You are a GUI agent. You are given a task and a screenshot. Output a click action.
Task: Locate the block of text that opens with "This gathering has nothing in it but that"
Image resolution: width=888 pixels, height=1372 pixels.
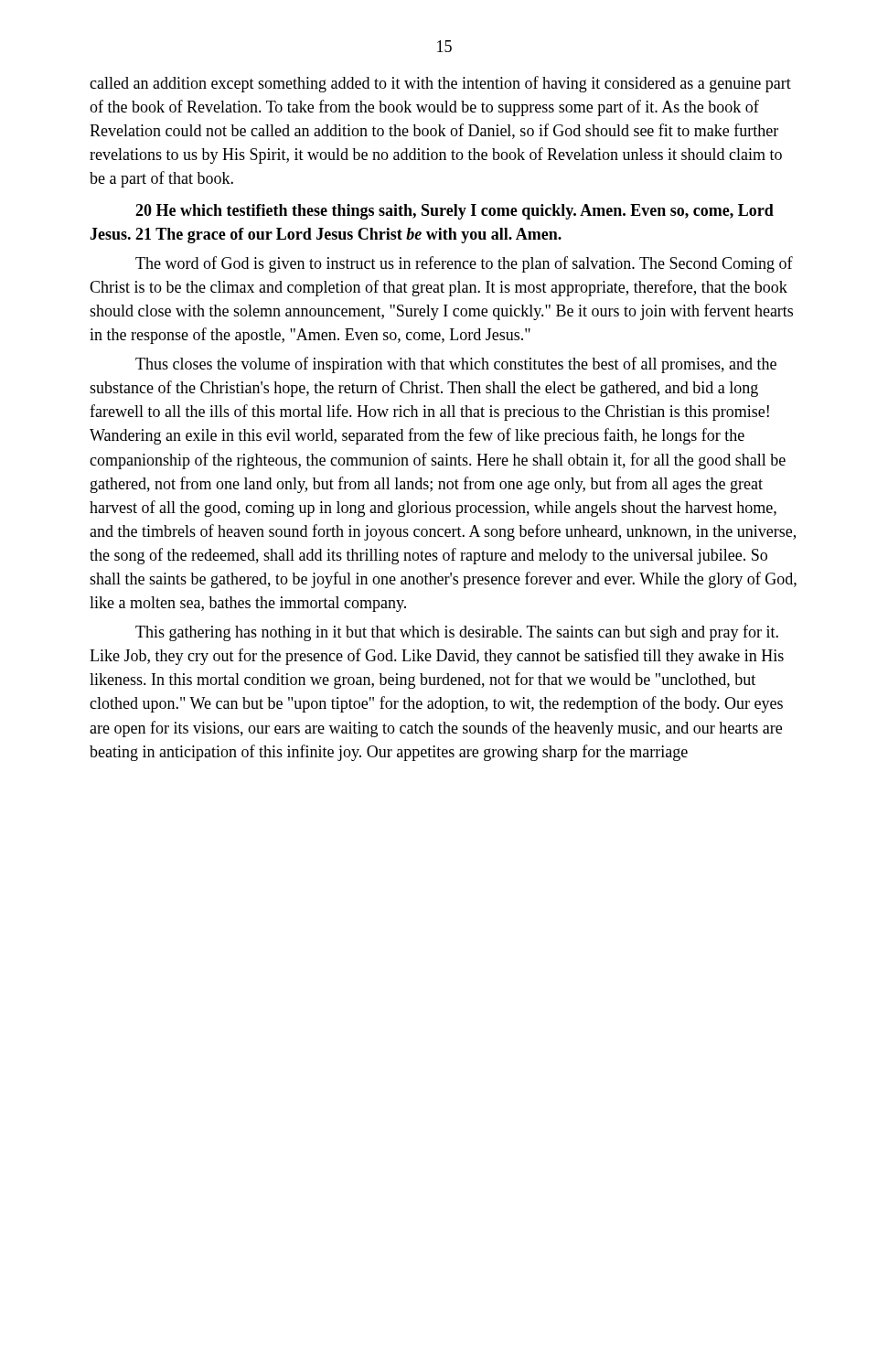(444, 692)
